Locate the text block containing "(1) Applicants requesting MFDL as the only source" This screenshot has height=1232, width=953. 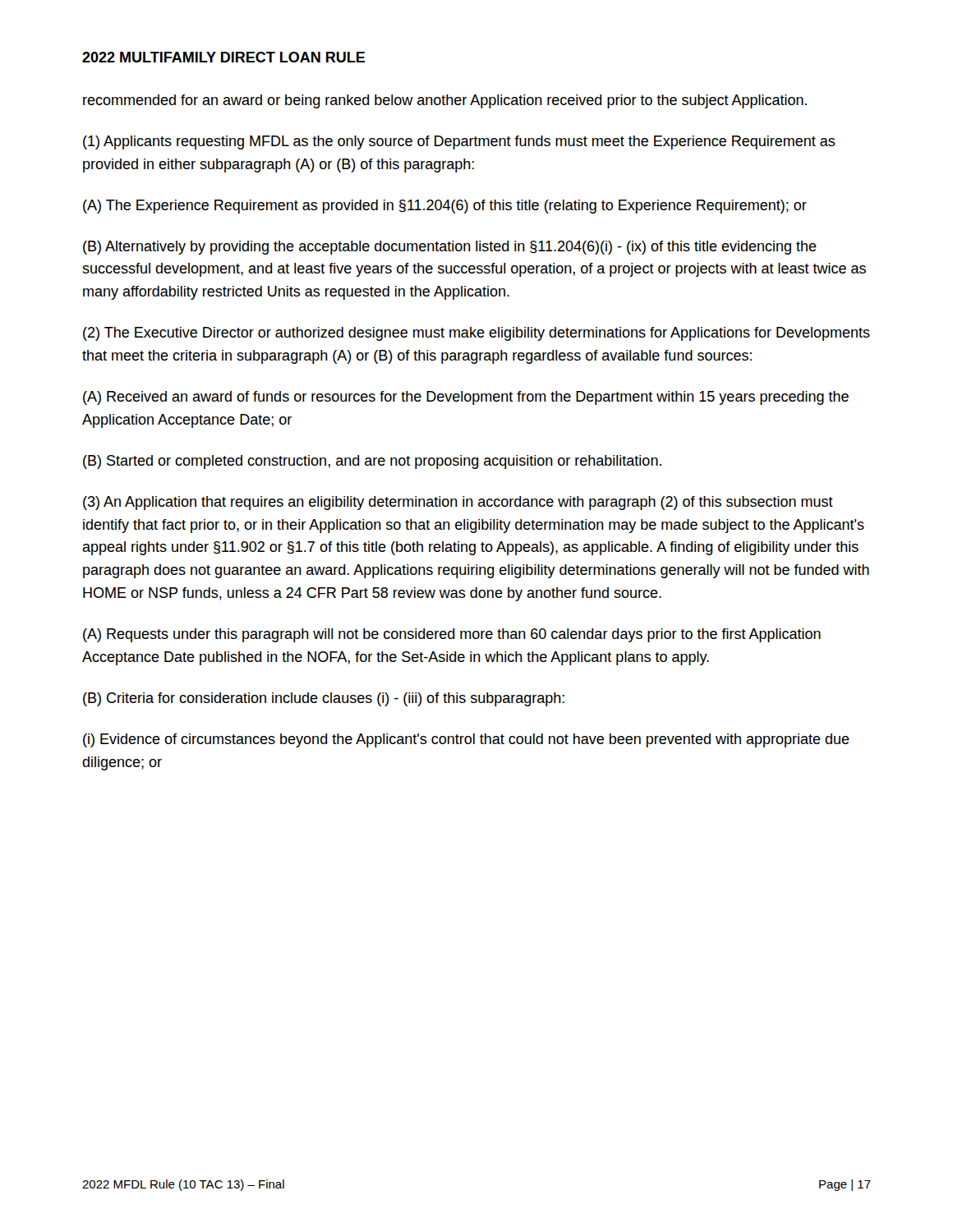[459, 153]
